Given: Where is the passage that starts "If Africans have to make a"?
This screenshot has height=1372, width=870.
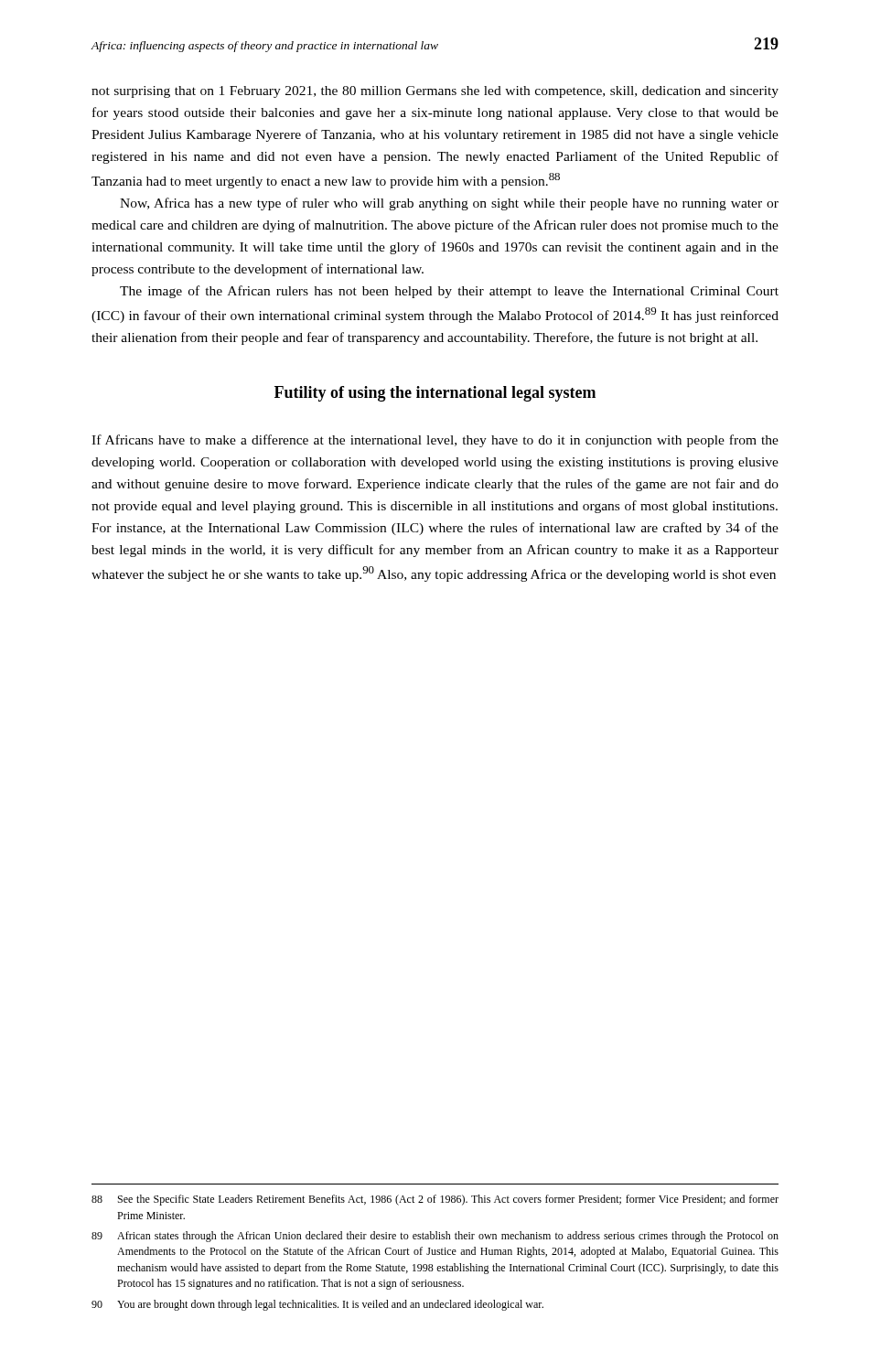Looking at the screenshot, I should tap(435, 507).
